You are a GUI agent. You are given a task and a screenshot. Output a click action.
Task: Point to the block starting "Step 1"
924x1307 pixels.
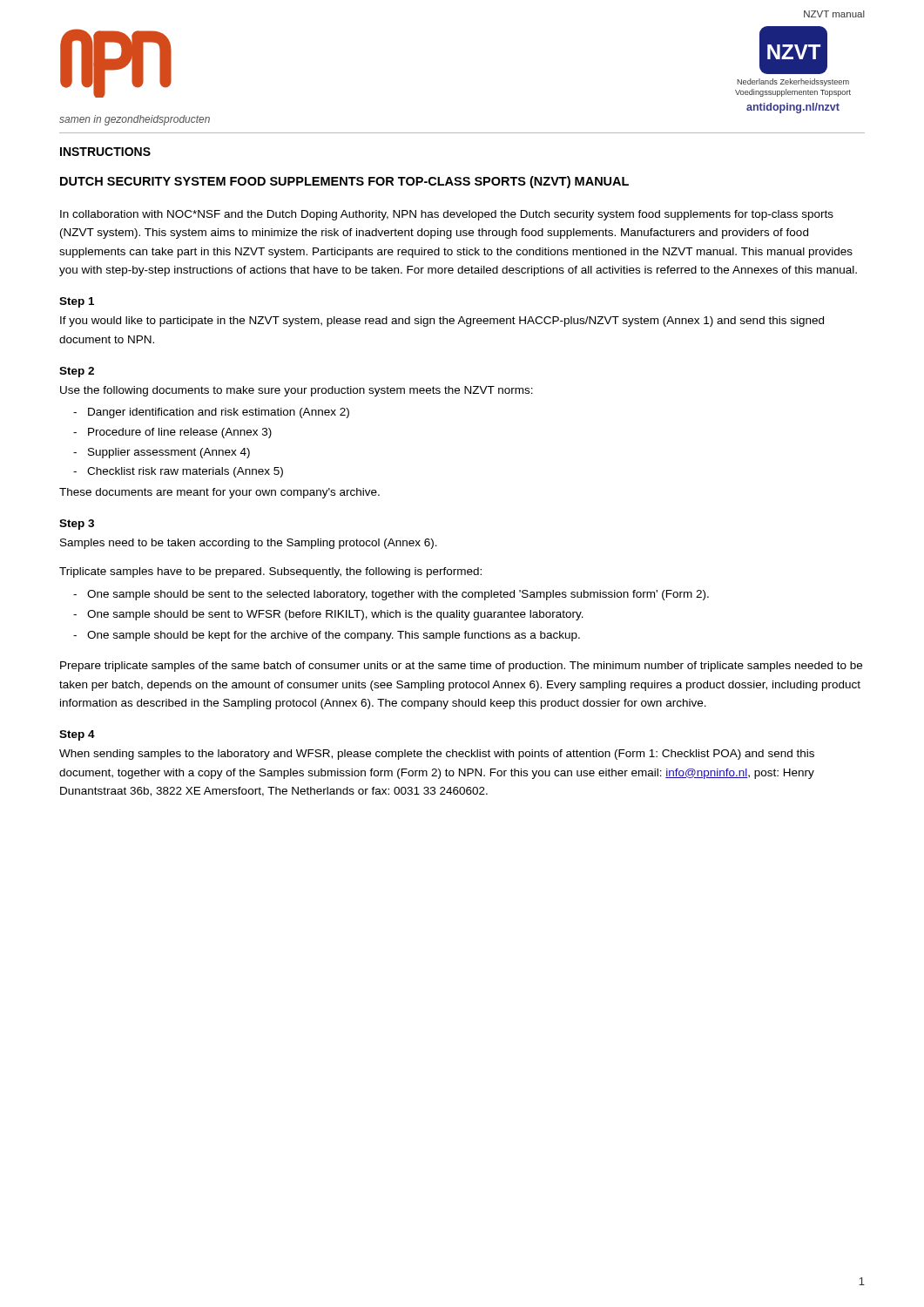pos(77,301)
